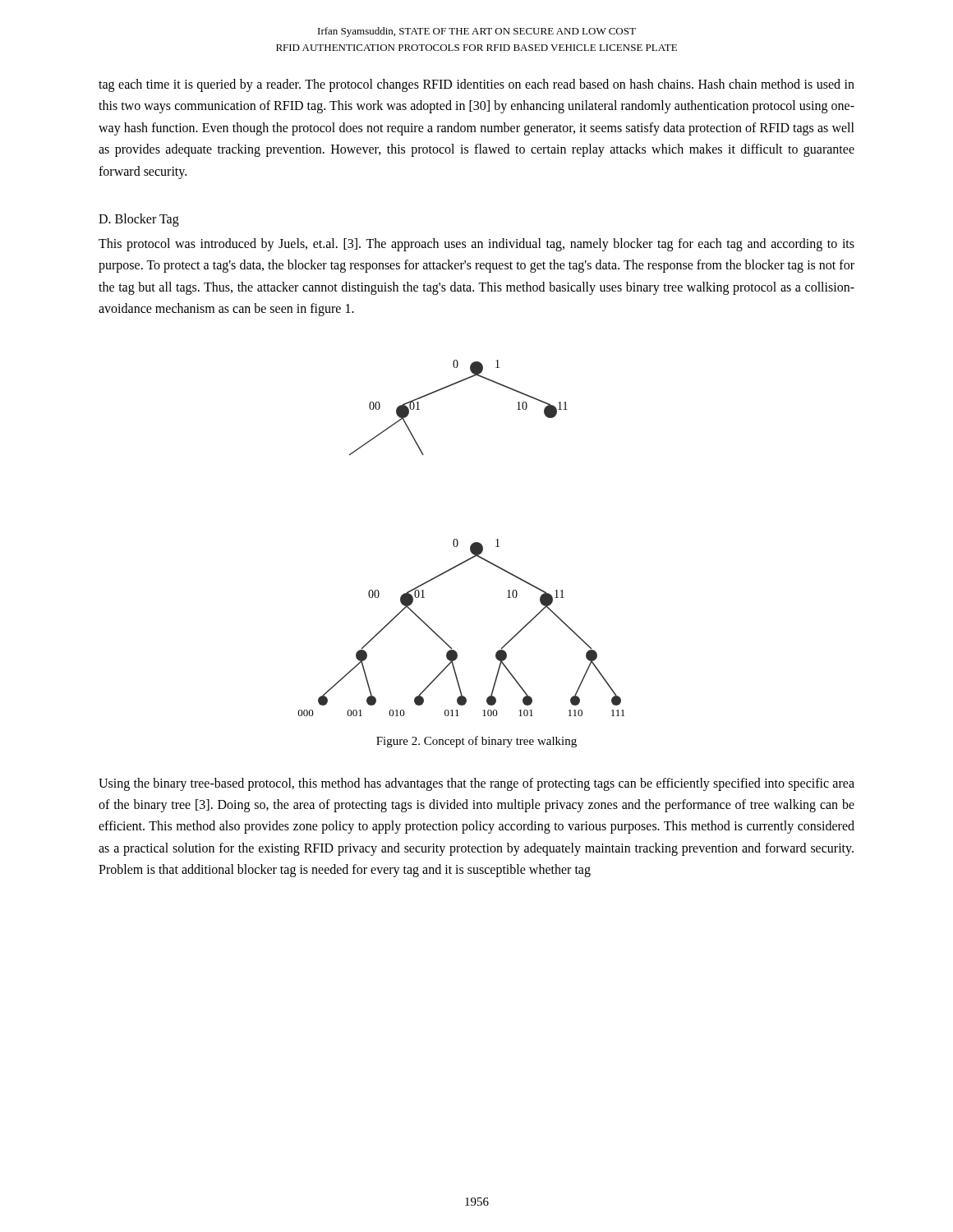Click on the region starting "D. Blocker Tag"
Screen dimensions: 1232x953
pyautogui.click(x=139, y=219)
